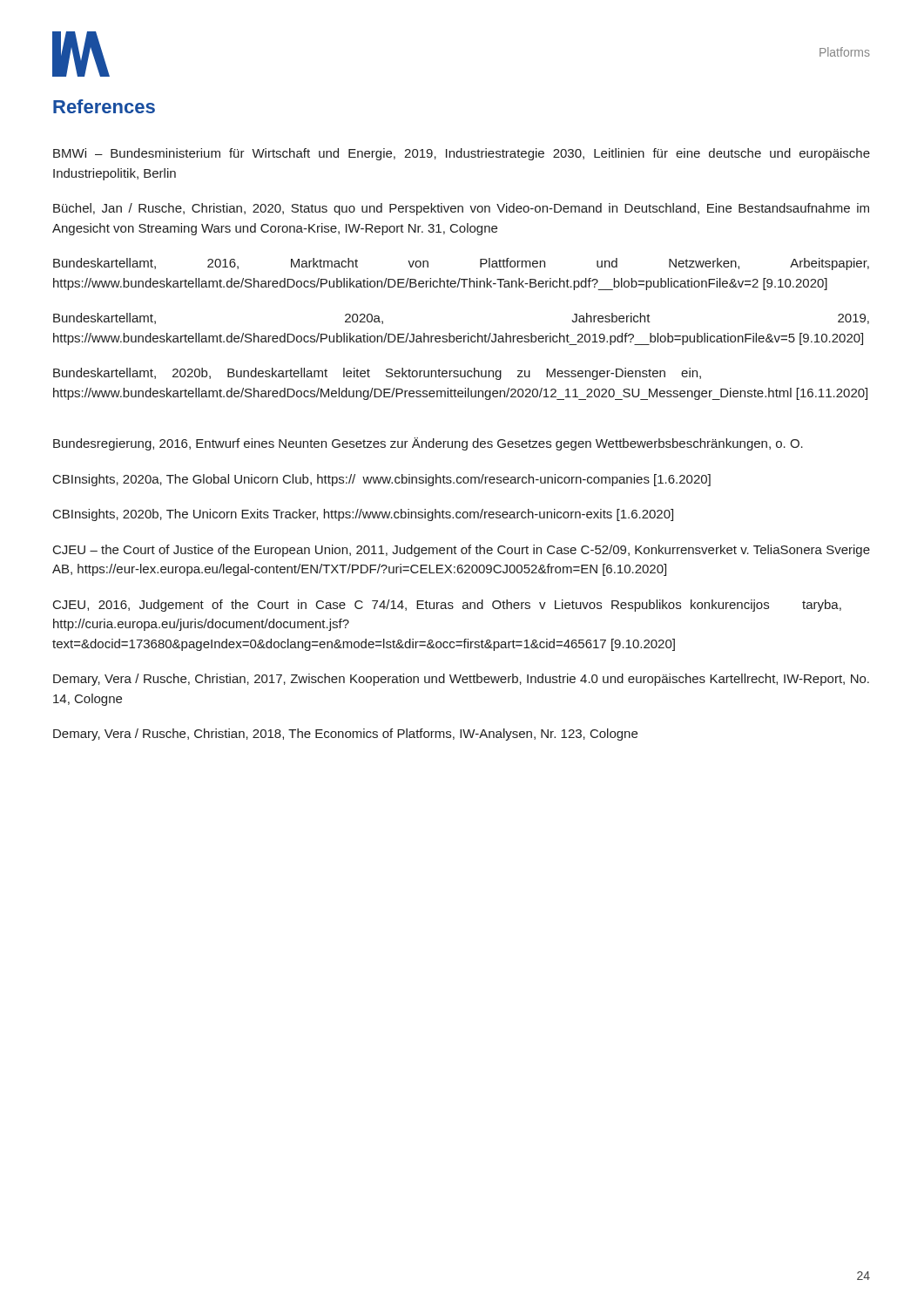Locate the element starting "BMWi – Bundesministerium für Wirtschaft und"
The height and width of the screenshot is (1307, 924).
[461, 163]
